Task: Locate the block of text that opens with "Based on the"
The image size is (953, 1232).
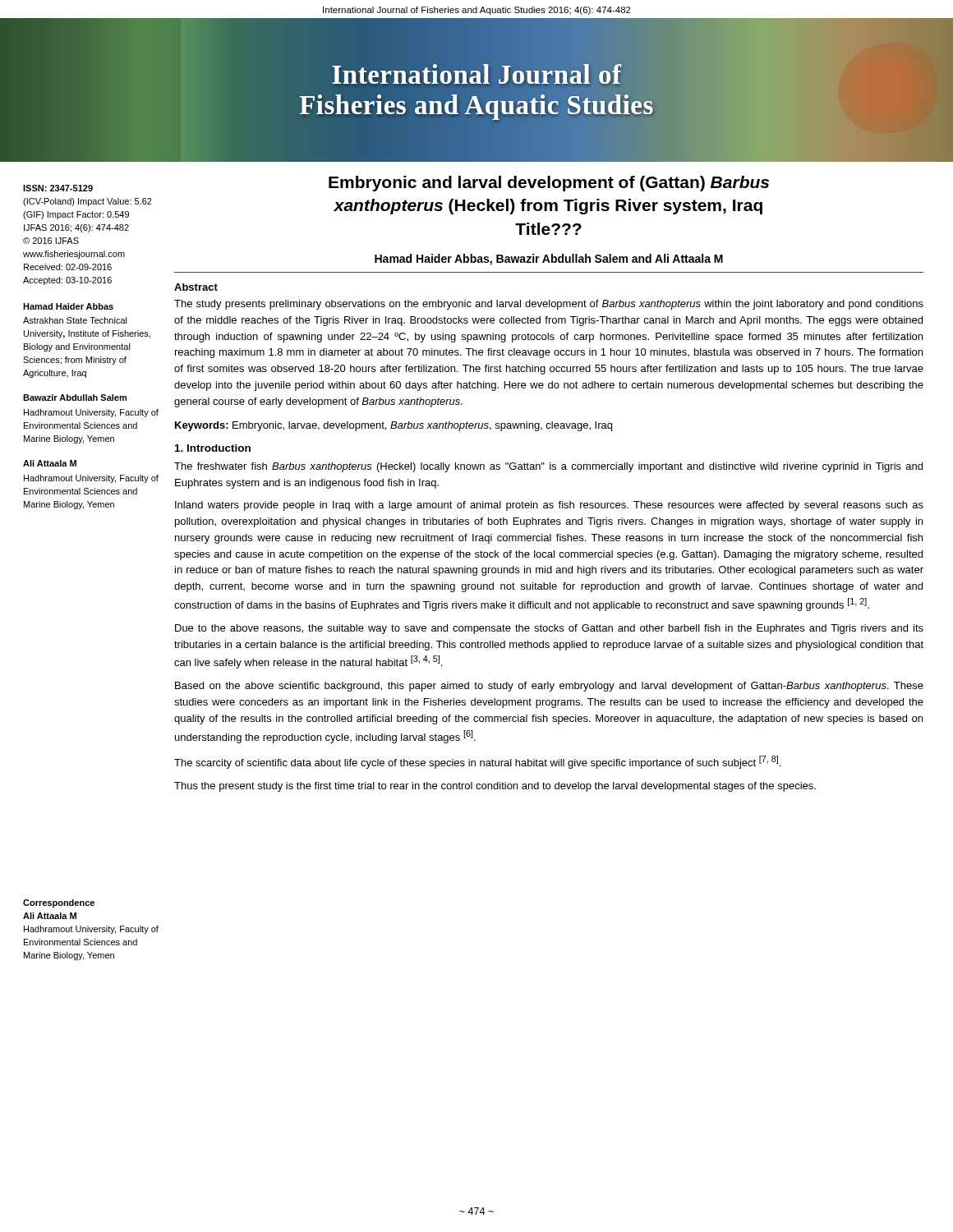Action: point(549,711)
